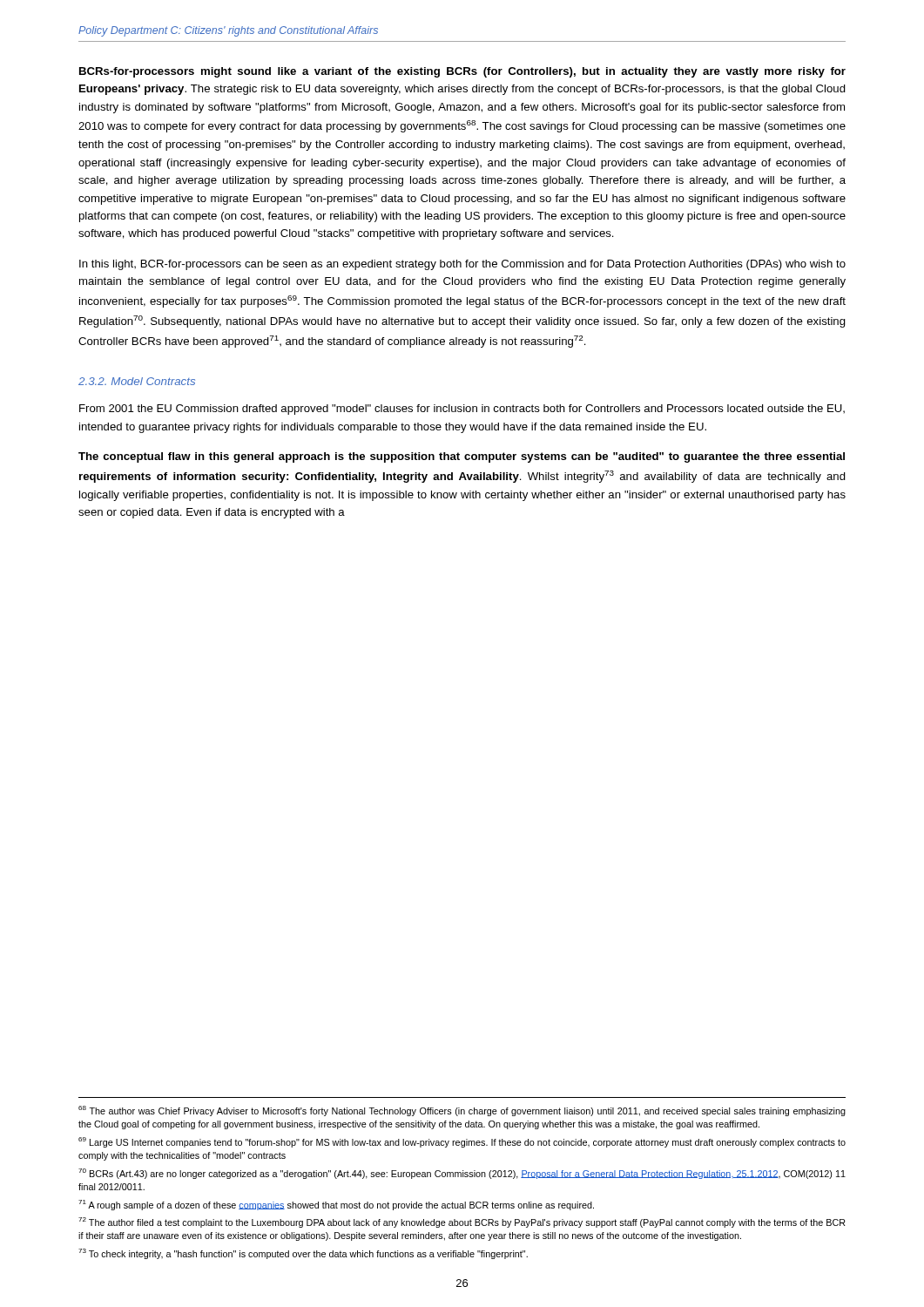This screenshot has width=924, height=1307.
Task: Find the text block that reads "In this light, BCR-for-processors can be seen as"
Action: pyautogui.click(x=462, y=303)
